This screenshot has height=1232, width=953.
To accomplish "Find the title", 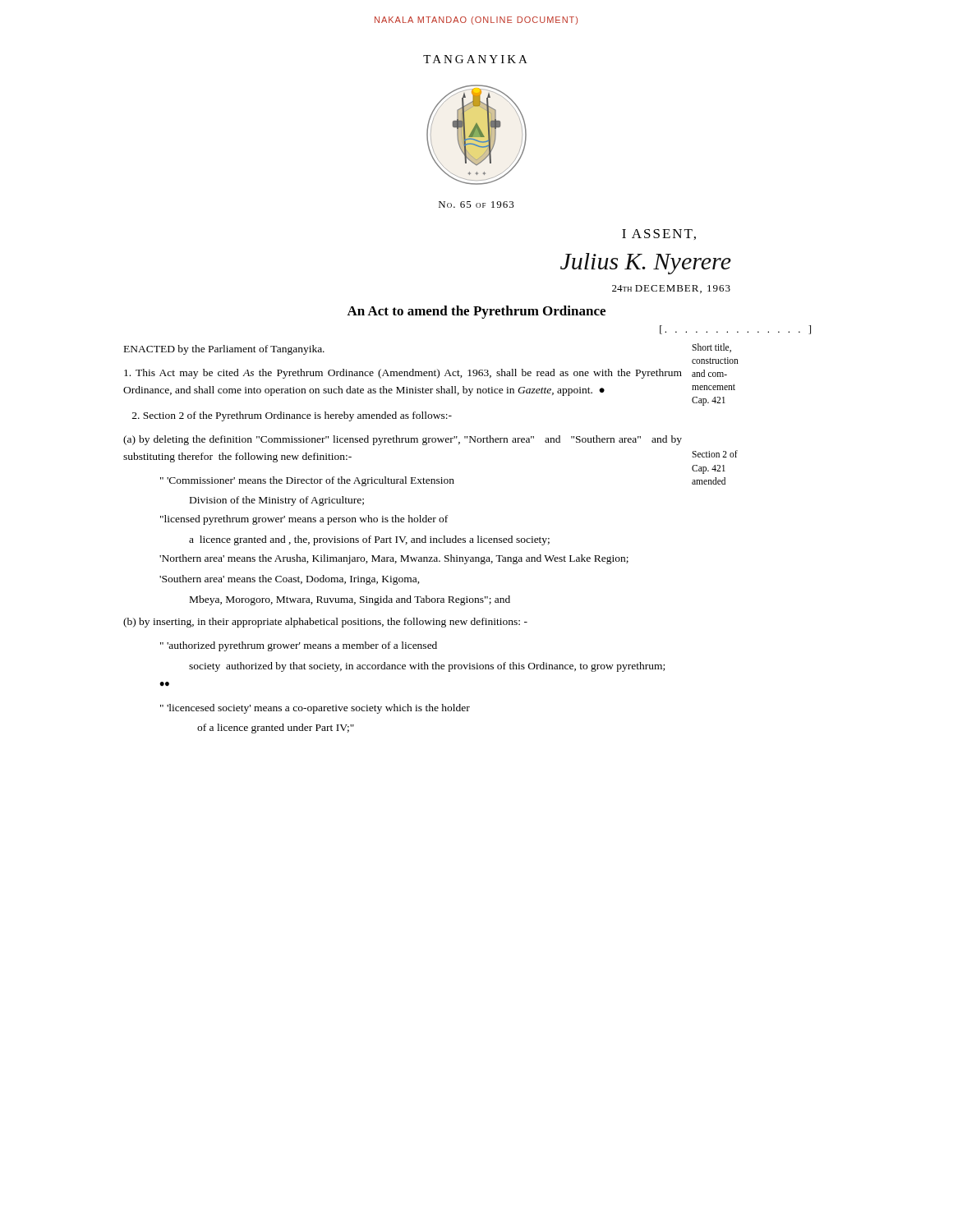I will (476, 311).
